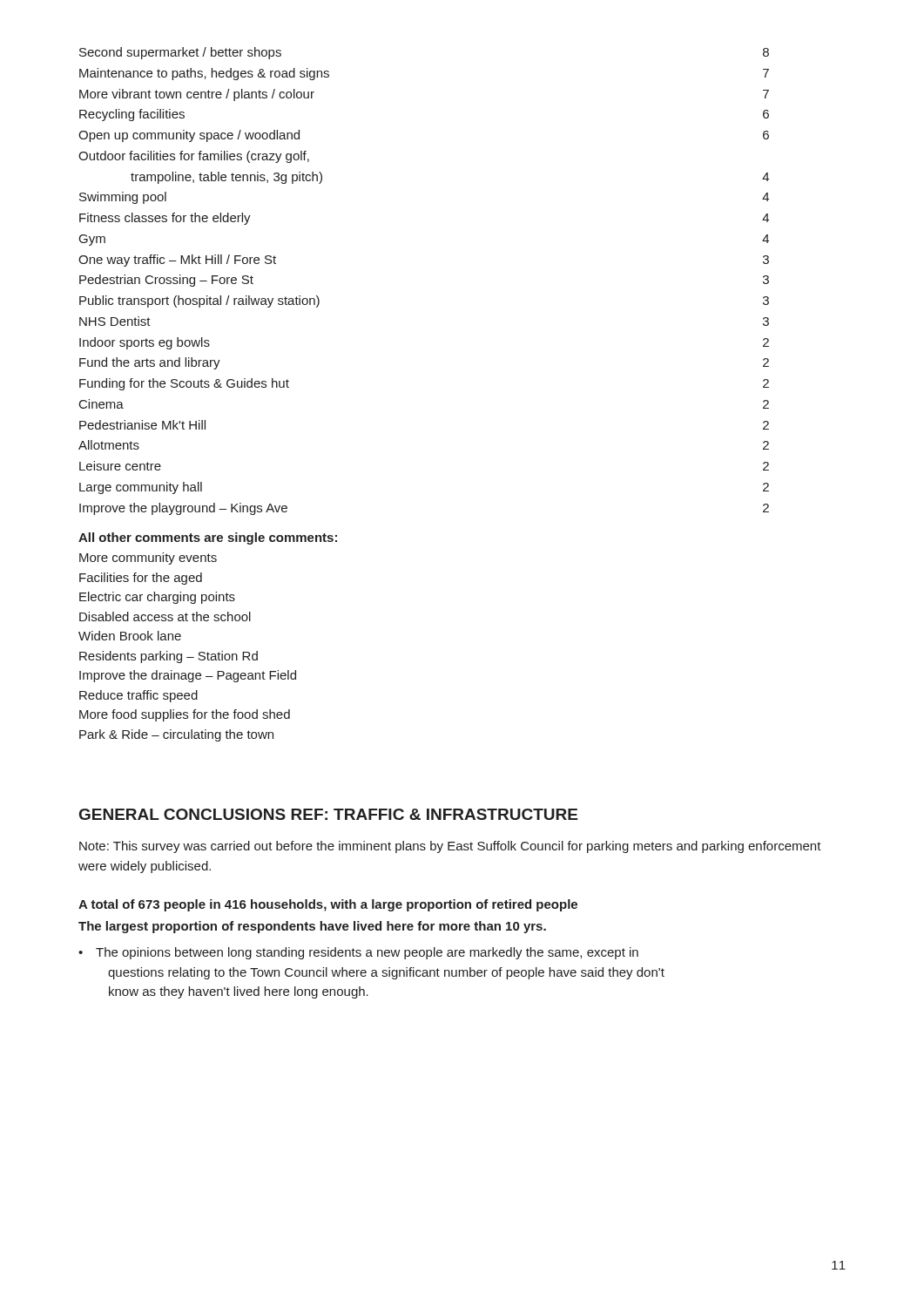The image size is (924, 1307).
Task: Click on the text block starting "A total of 673 people in 416 households,"
Action: coord(328,904)
